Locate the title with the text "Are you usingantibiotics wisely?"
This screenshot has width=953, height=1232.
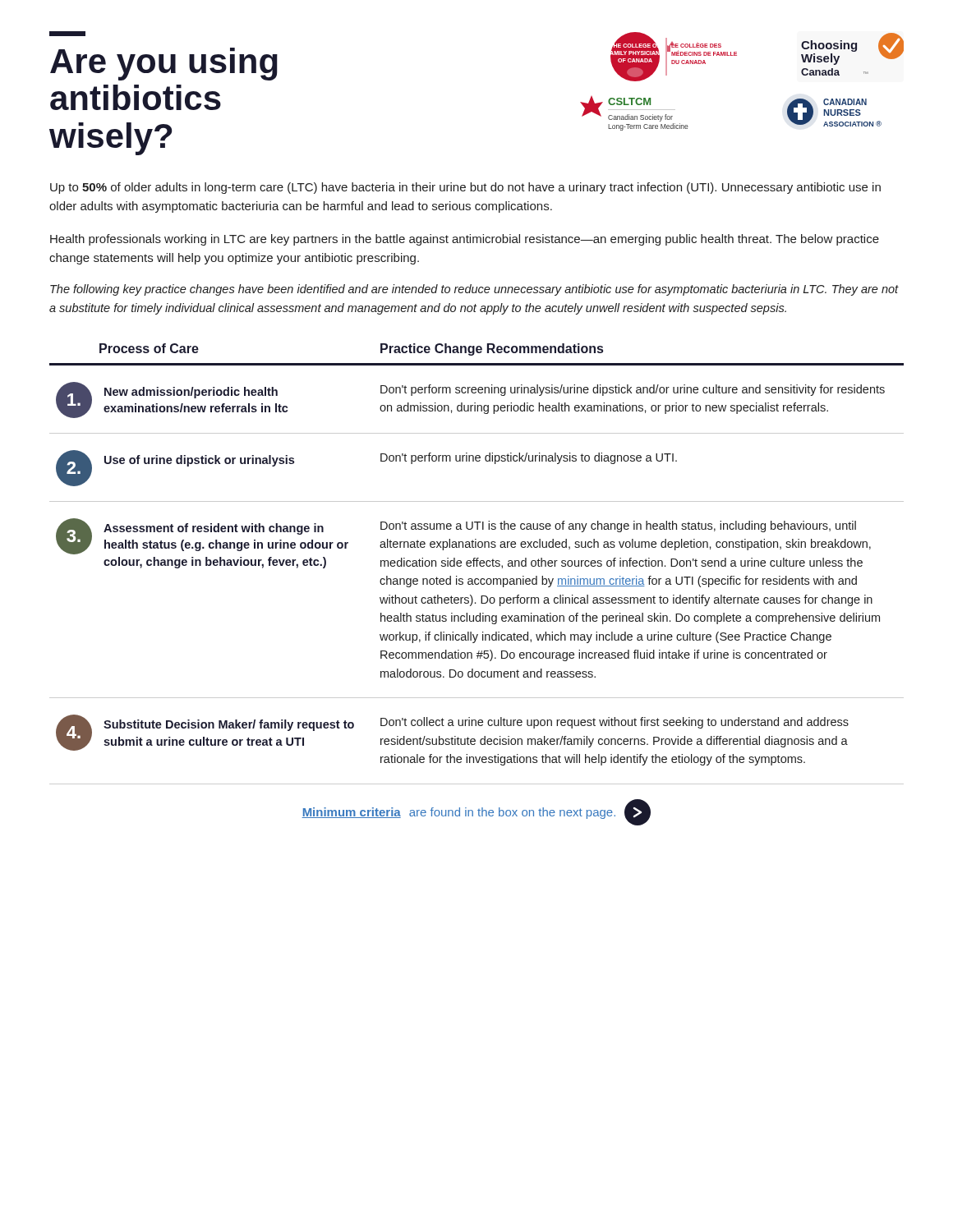click(201, 93)
